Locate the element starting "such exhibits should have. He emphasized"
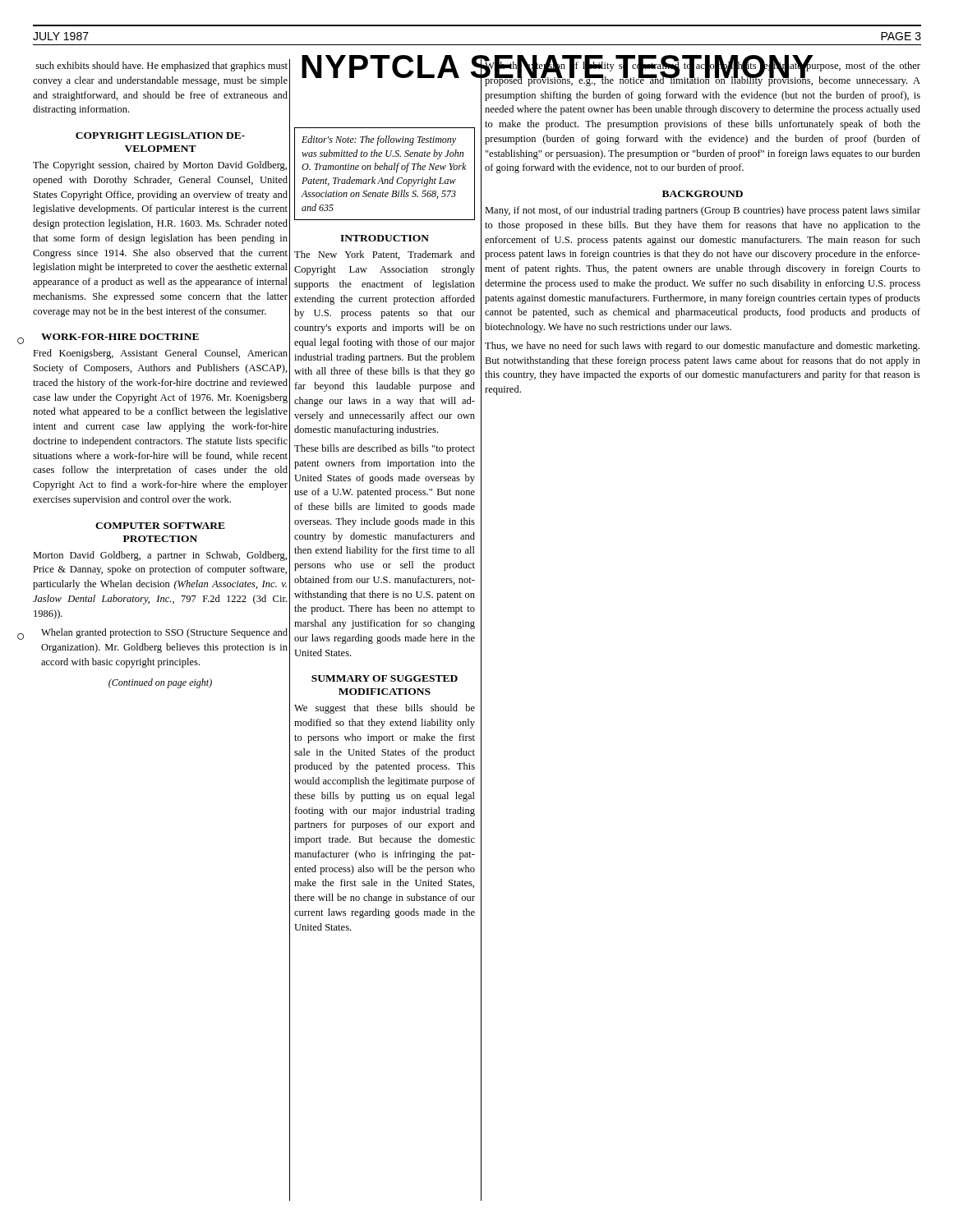The image size is (954, 1232). tap(160, 88)
